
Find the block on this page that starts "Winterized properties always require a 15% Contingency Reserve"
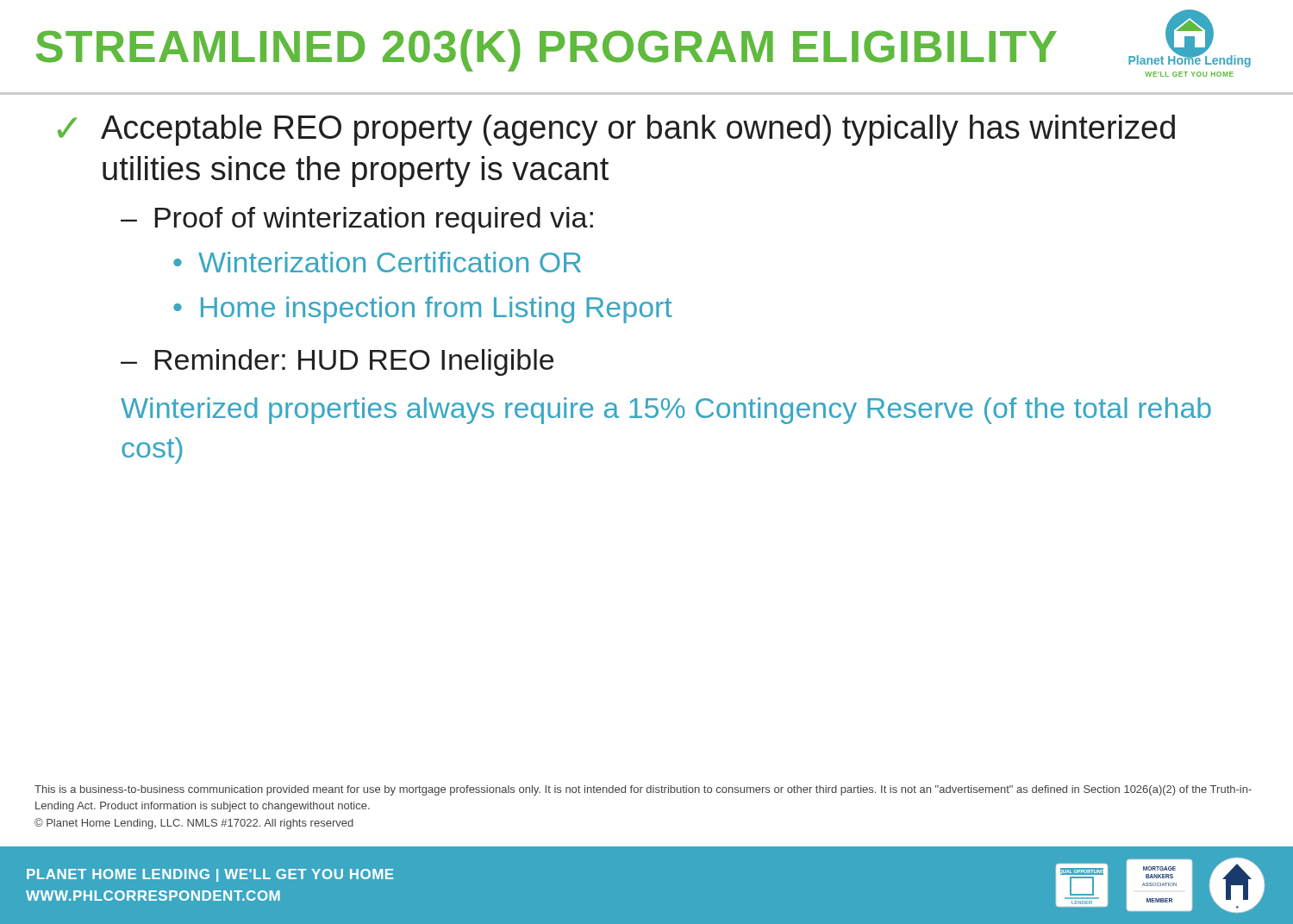[666, 427]
